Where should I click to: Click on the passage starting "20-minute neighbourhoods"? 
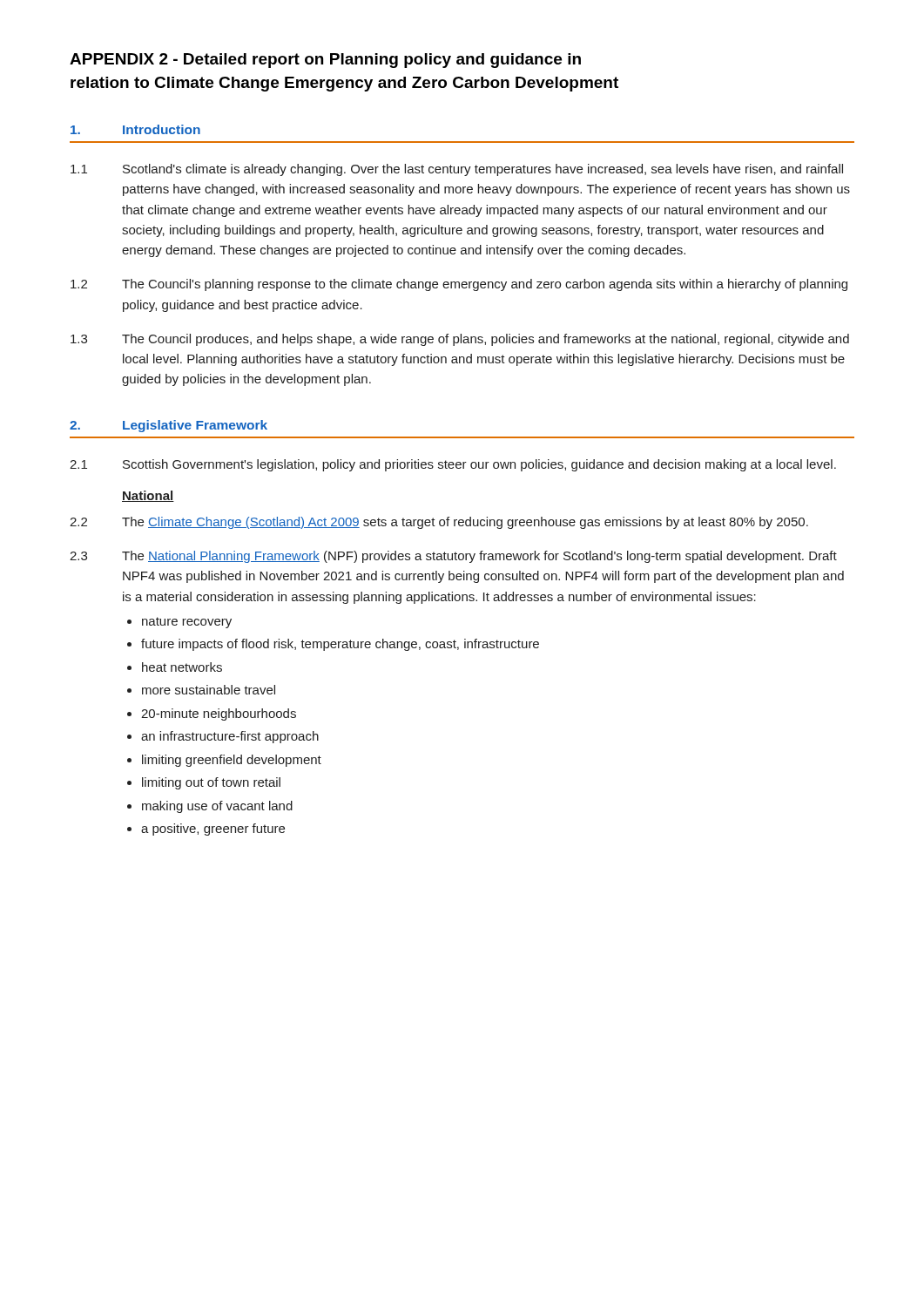point(219,713)
